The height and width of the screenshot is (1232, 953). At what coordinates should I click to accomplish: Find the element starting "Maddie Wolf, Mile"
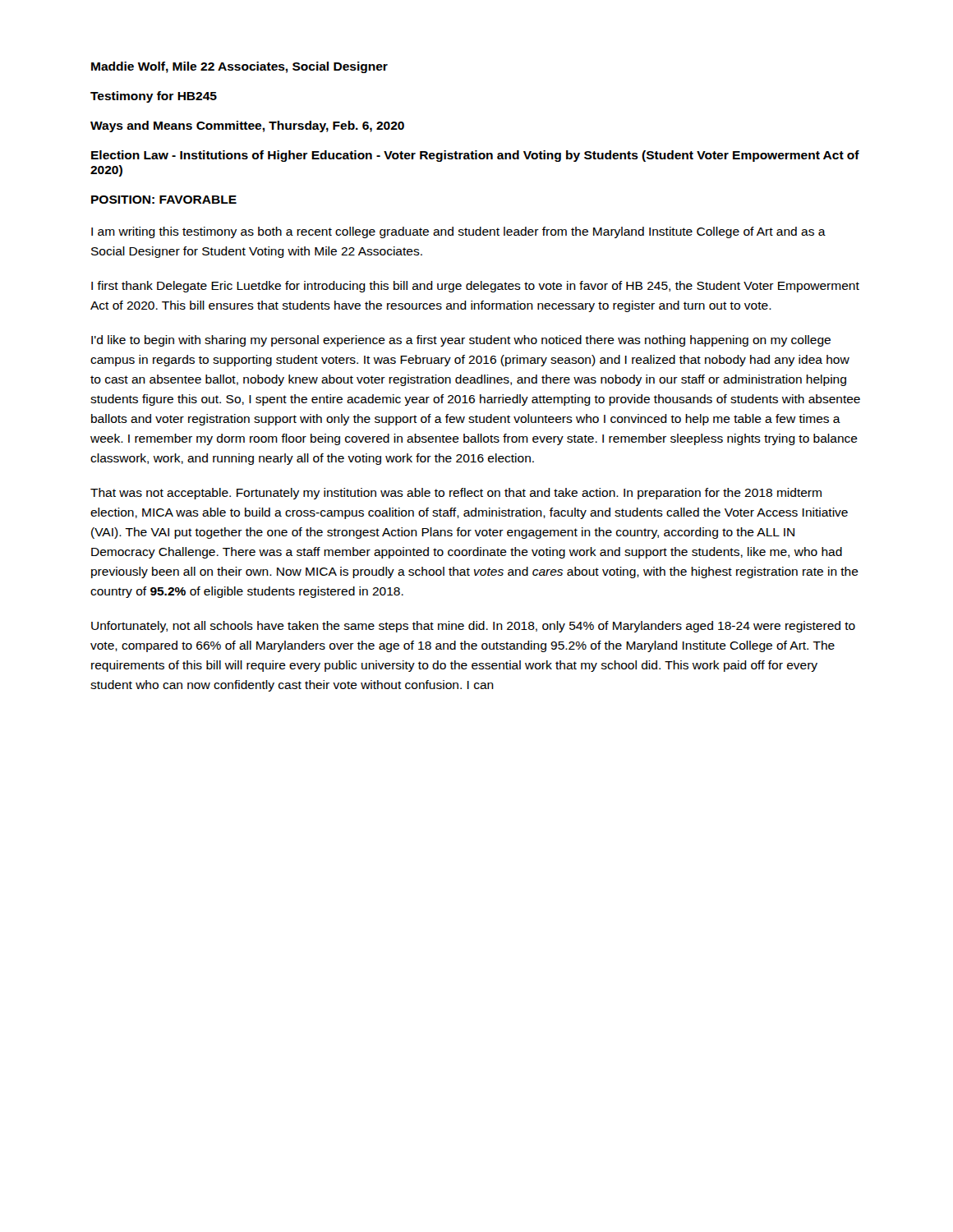tap(239, 66)
